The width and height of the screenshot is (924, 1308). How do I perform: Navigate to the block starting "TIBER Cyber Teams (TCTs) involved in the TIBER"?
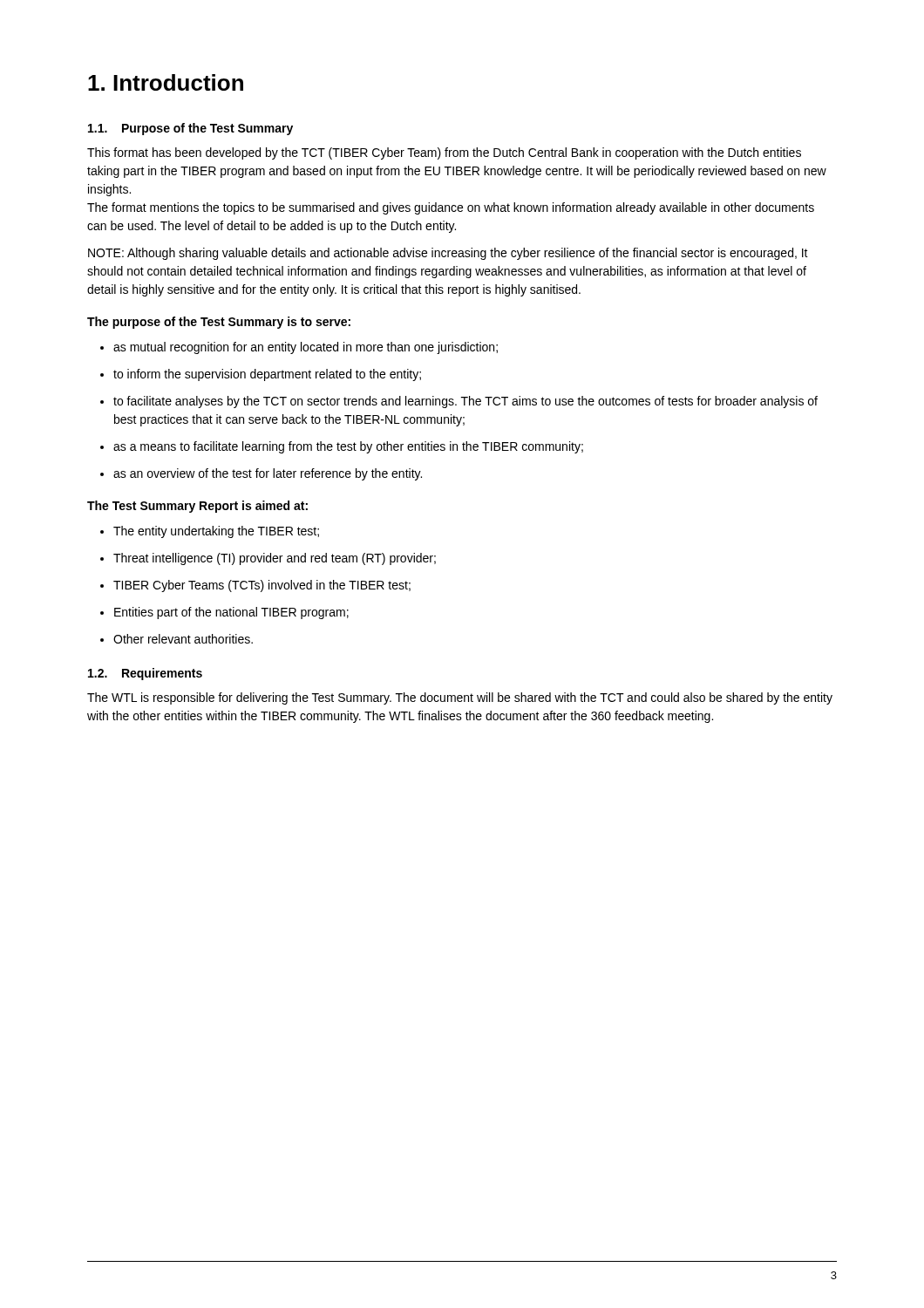click(255, 586)
